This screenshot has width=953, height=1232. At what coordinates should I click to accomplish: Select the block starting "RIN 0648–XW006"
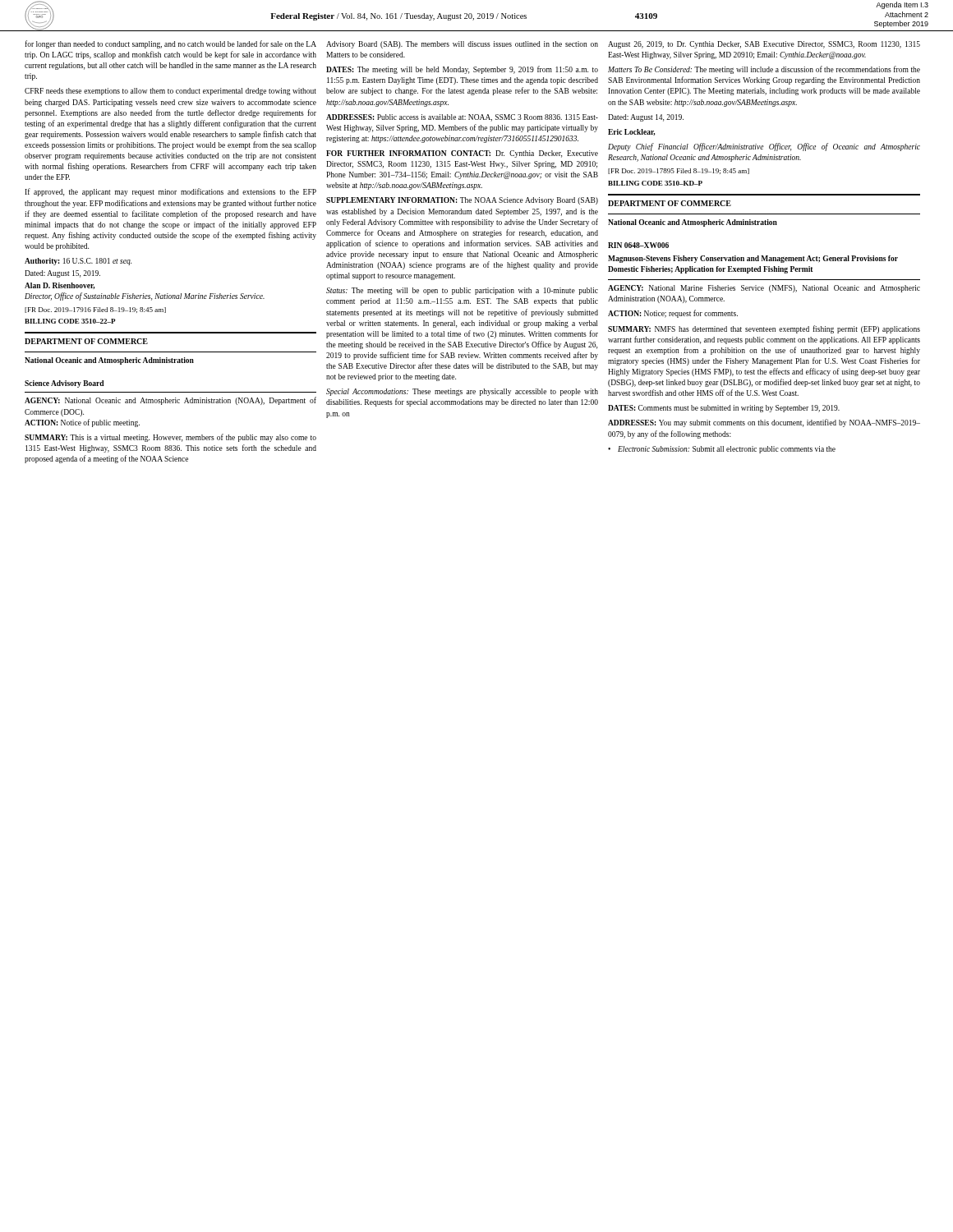point(638,245)
